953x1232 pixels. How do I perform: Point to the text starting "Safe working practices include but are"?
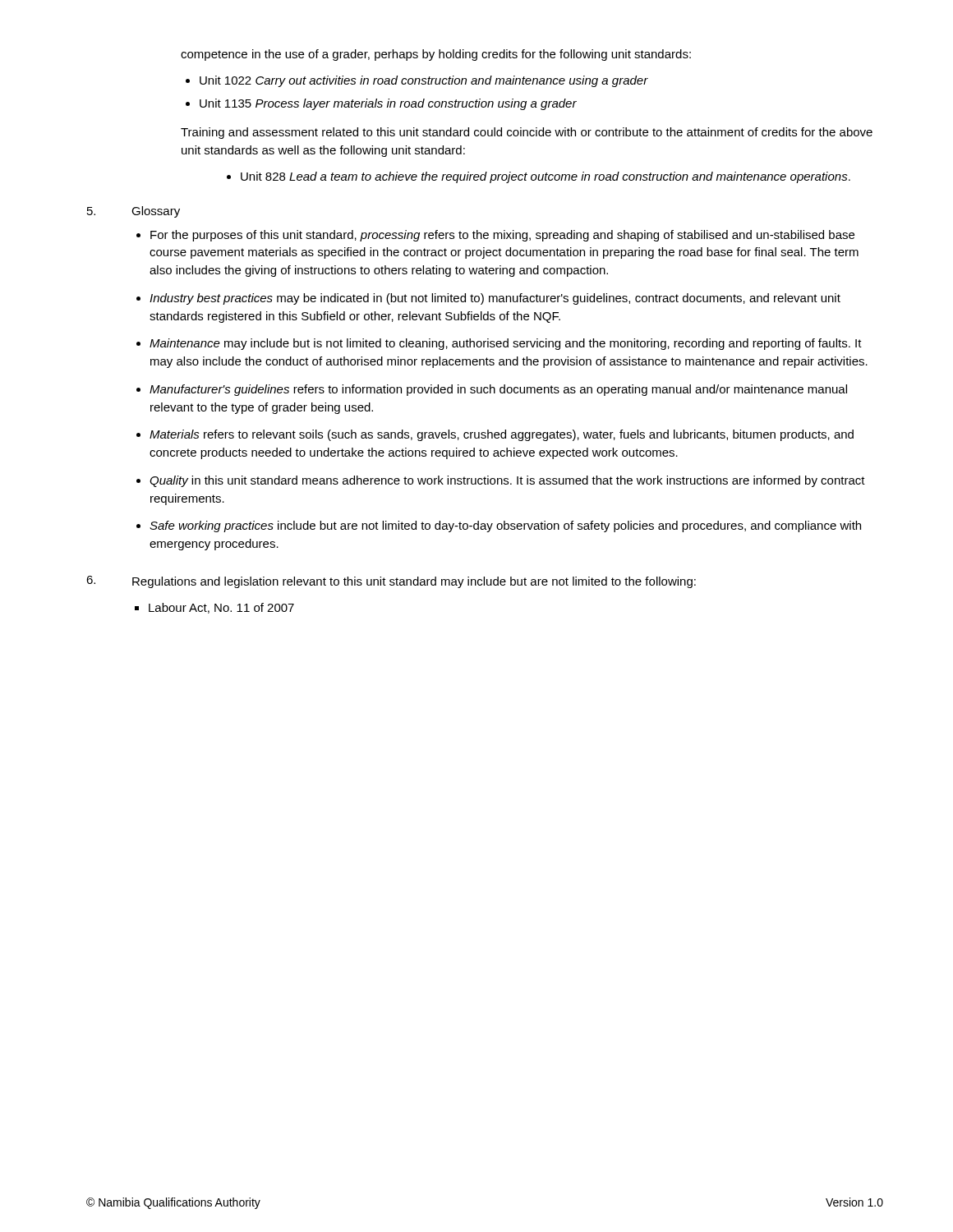[506, 534]
